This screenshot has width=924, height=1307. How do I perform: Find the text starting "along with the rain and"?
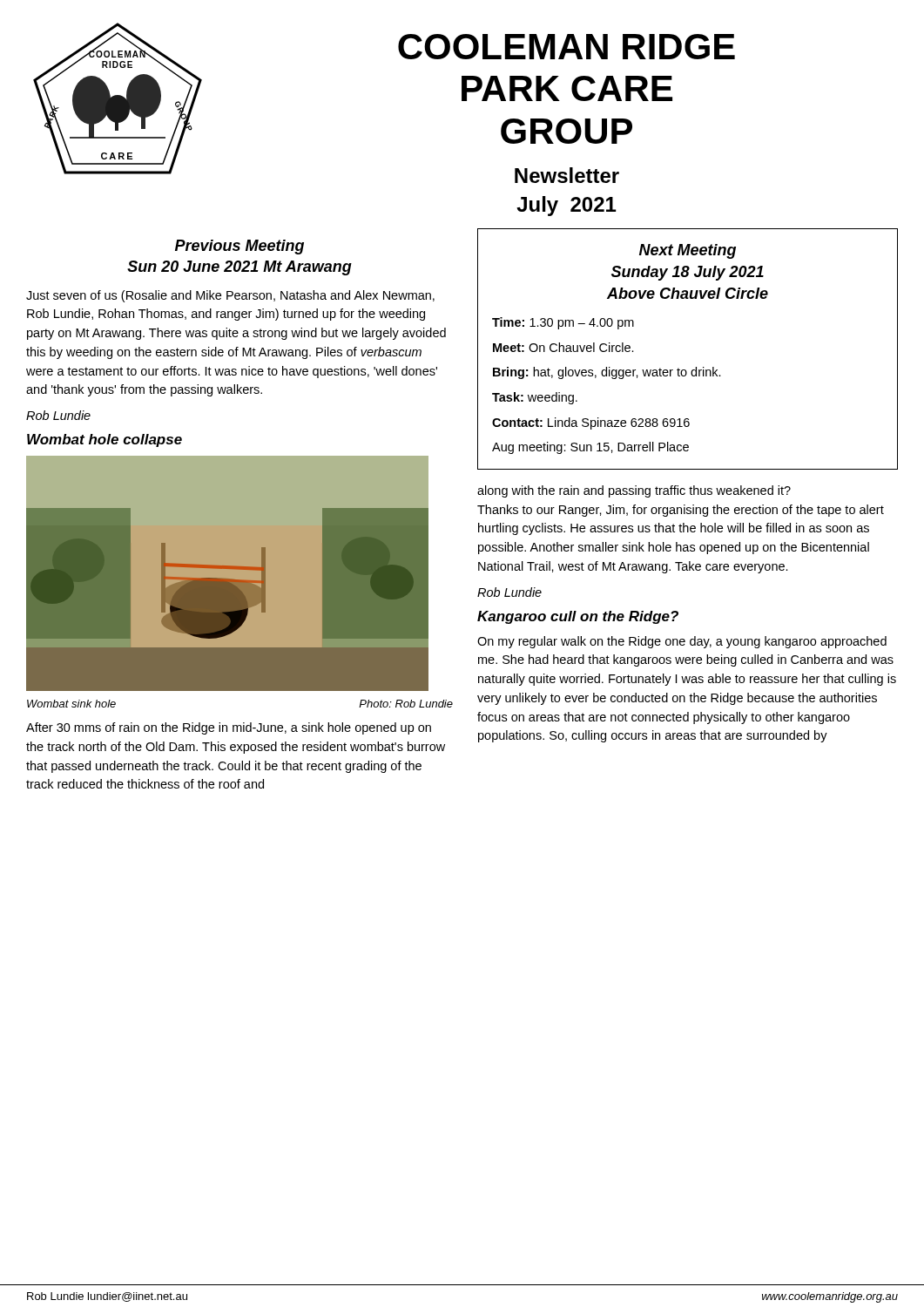pos(680,528)
